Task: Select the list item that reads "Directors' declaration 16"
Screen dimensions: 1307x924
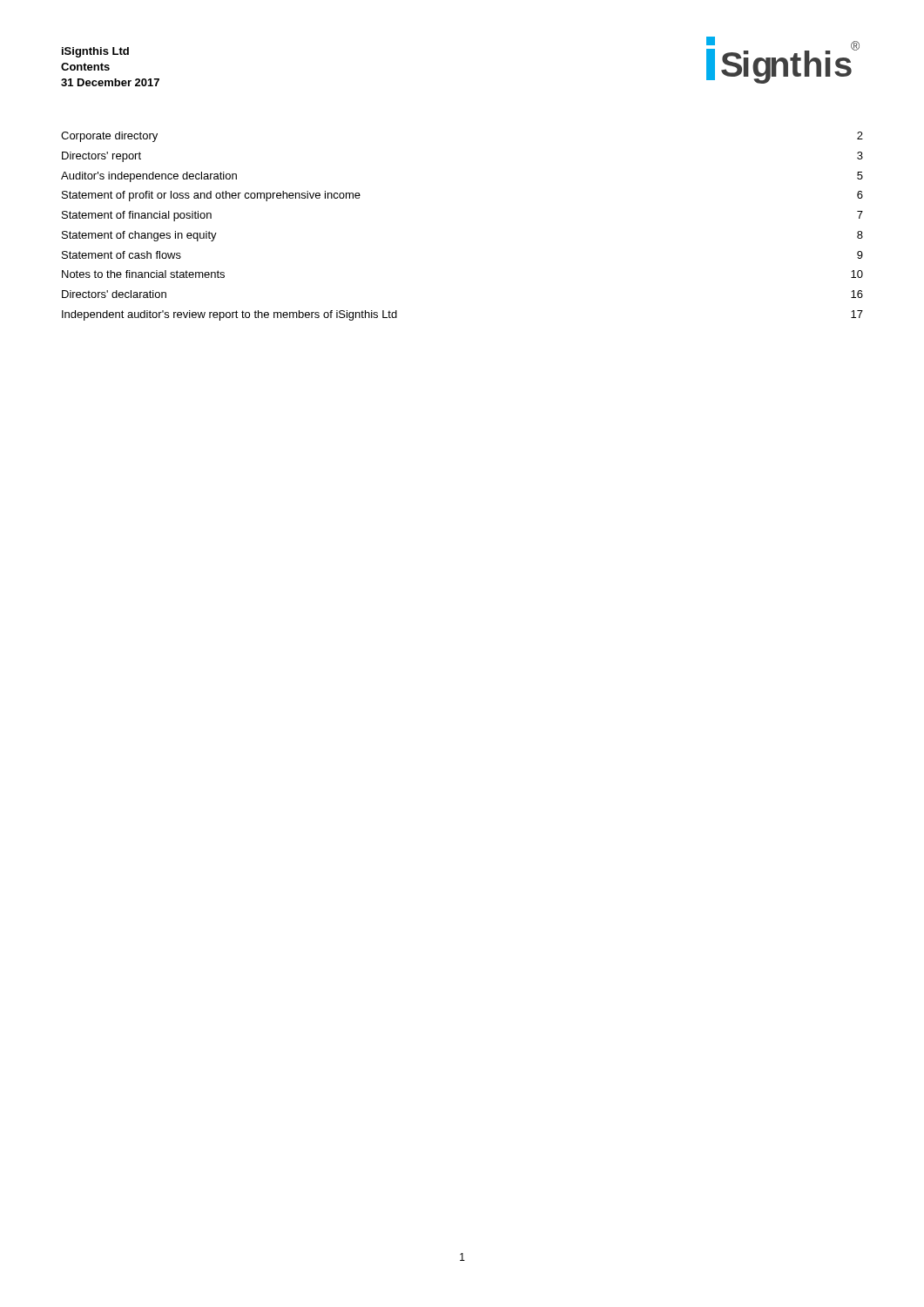Action: coord(114,293)
